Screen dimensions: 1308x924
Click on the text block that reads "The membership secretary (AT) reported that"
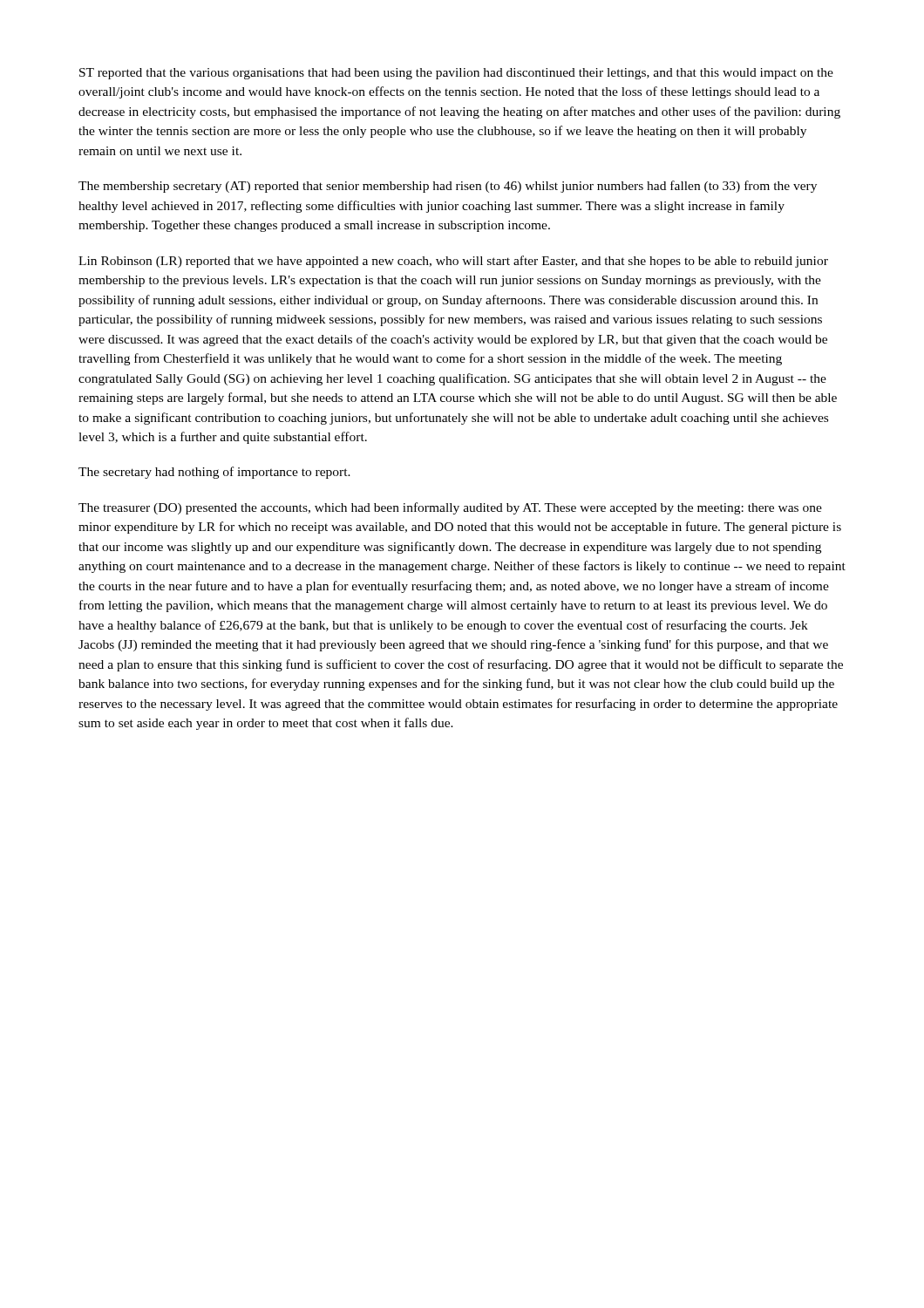pos(448,205)
